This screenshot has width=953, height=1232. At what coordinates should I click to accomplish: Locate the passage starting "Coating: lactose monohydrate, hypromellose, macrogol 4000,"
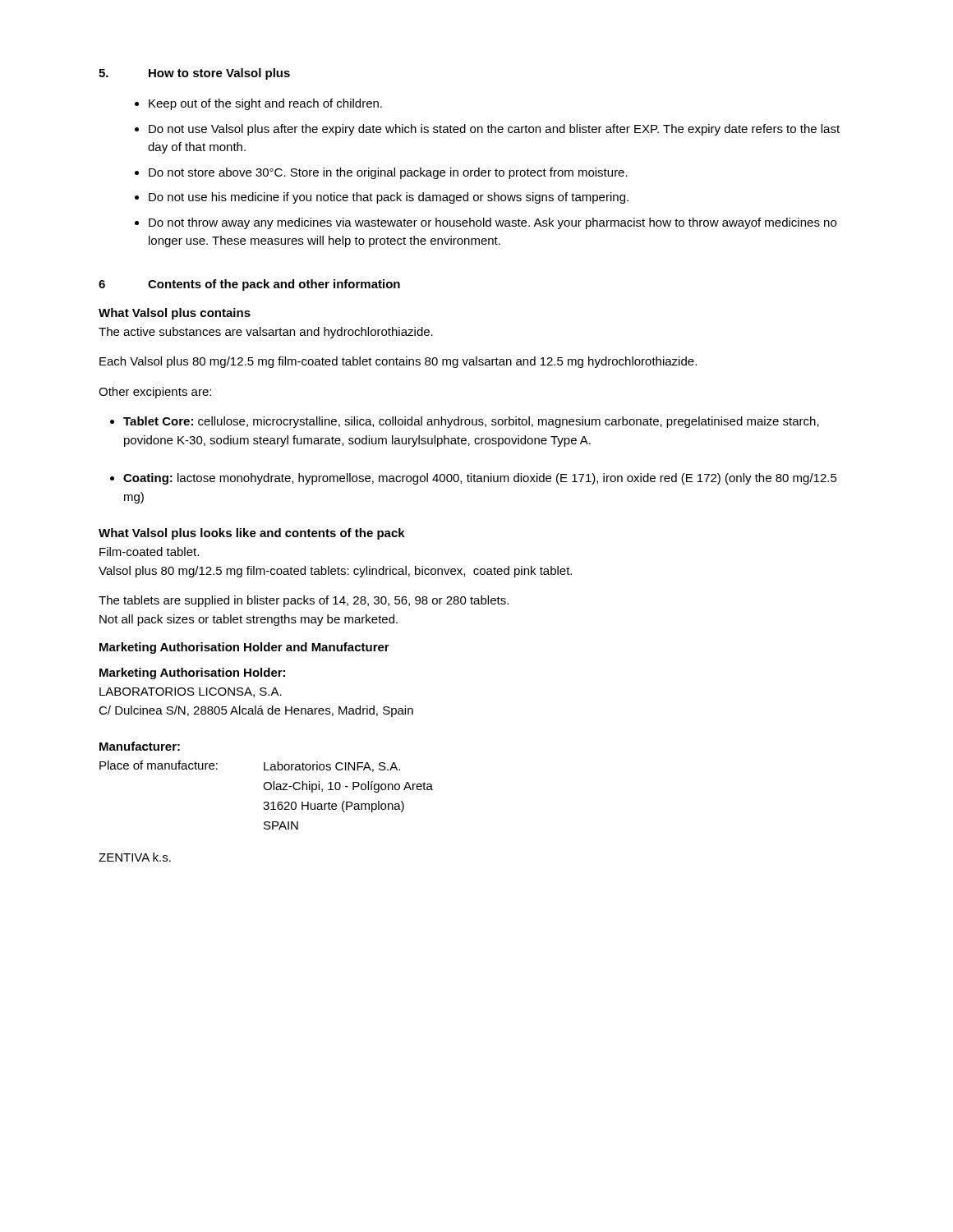[489, 488]
